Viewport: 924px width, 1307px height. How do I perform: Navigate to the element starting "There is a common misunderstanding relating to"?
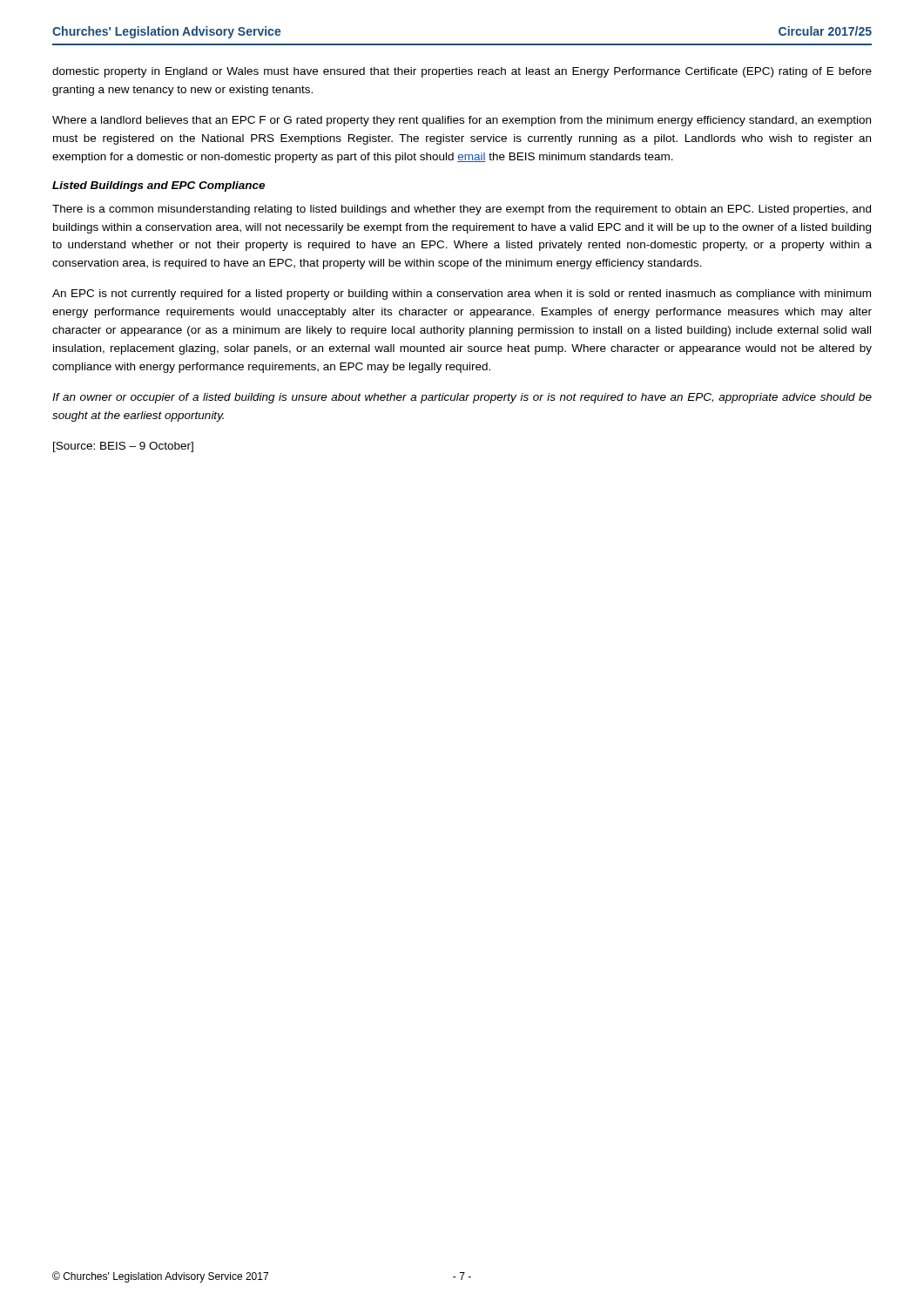pyautogui.click(x=462, y=236)
